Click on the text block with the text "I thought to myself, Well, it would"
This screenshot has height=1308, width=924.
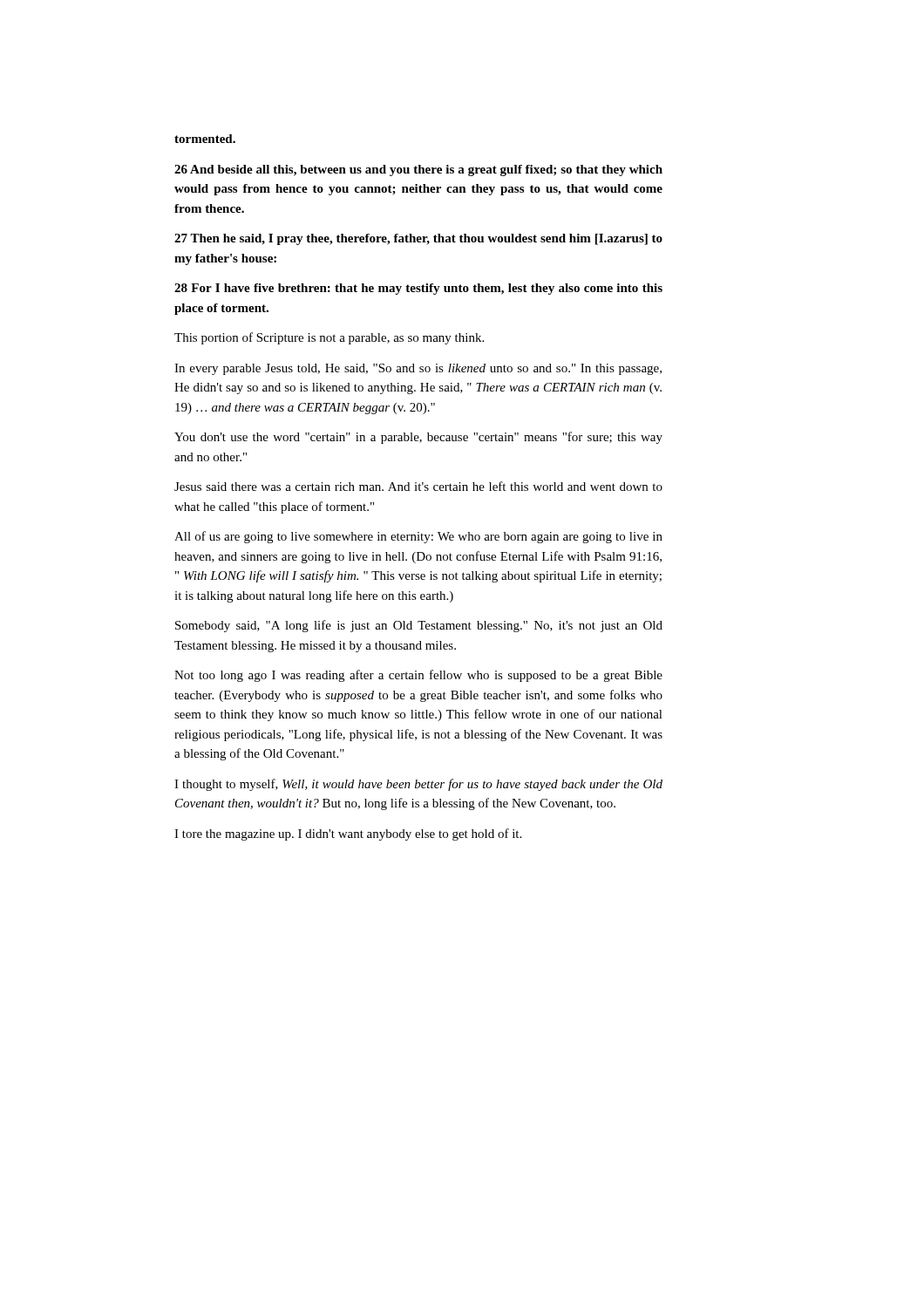coord(418,794)
